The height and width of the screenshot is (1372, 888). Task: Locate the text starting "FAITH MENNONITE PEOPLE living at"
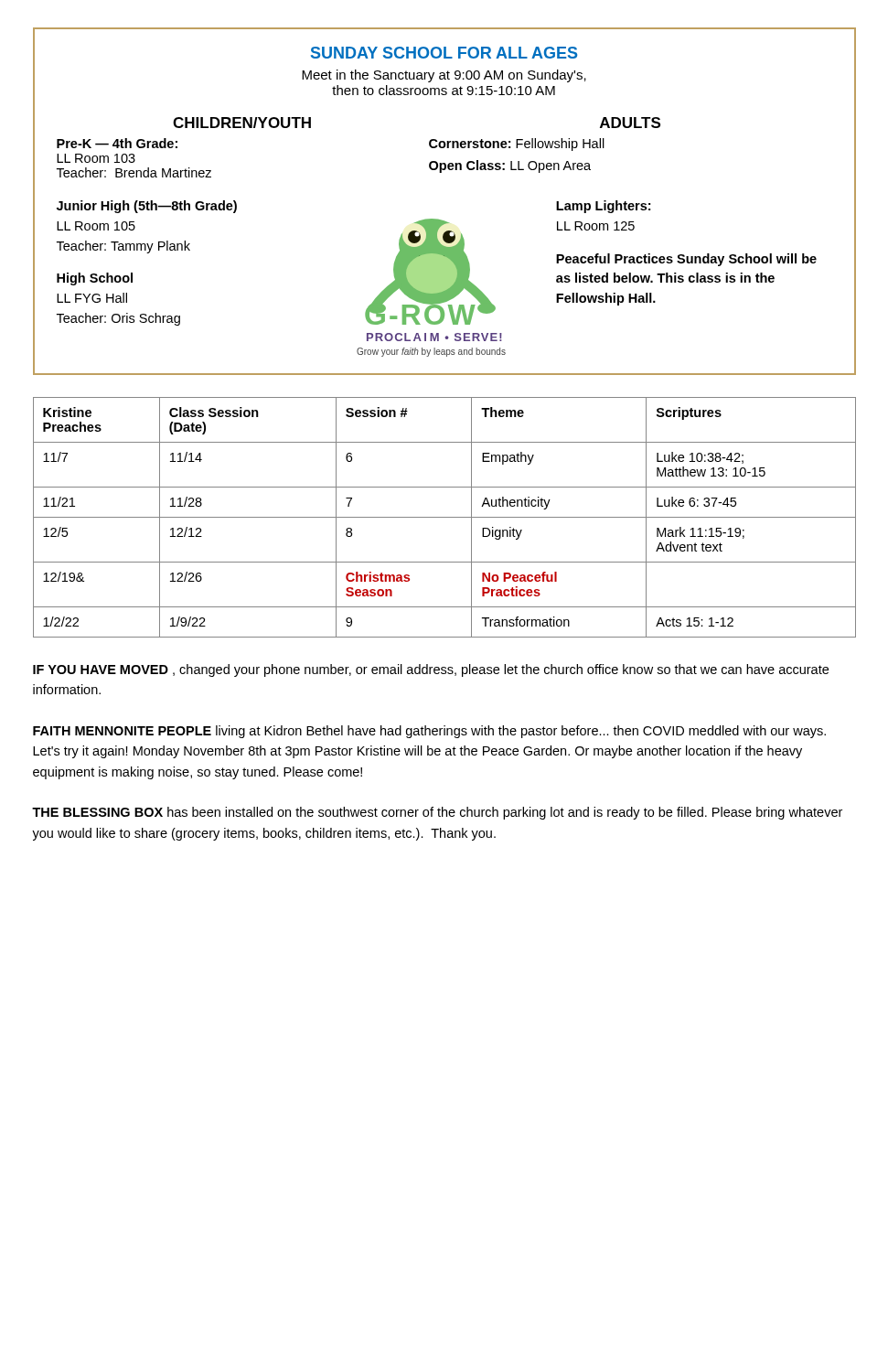coord(430,751)
